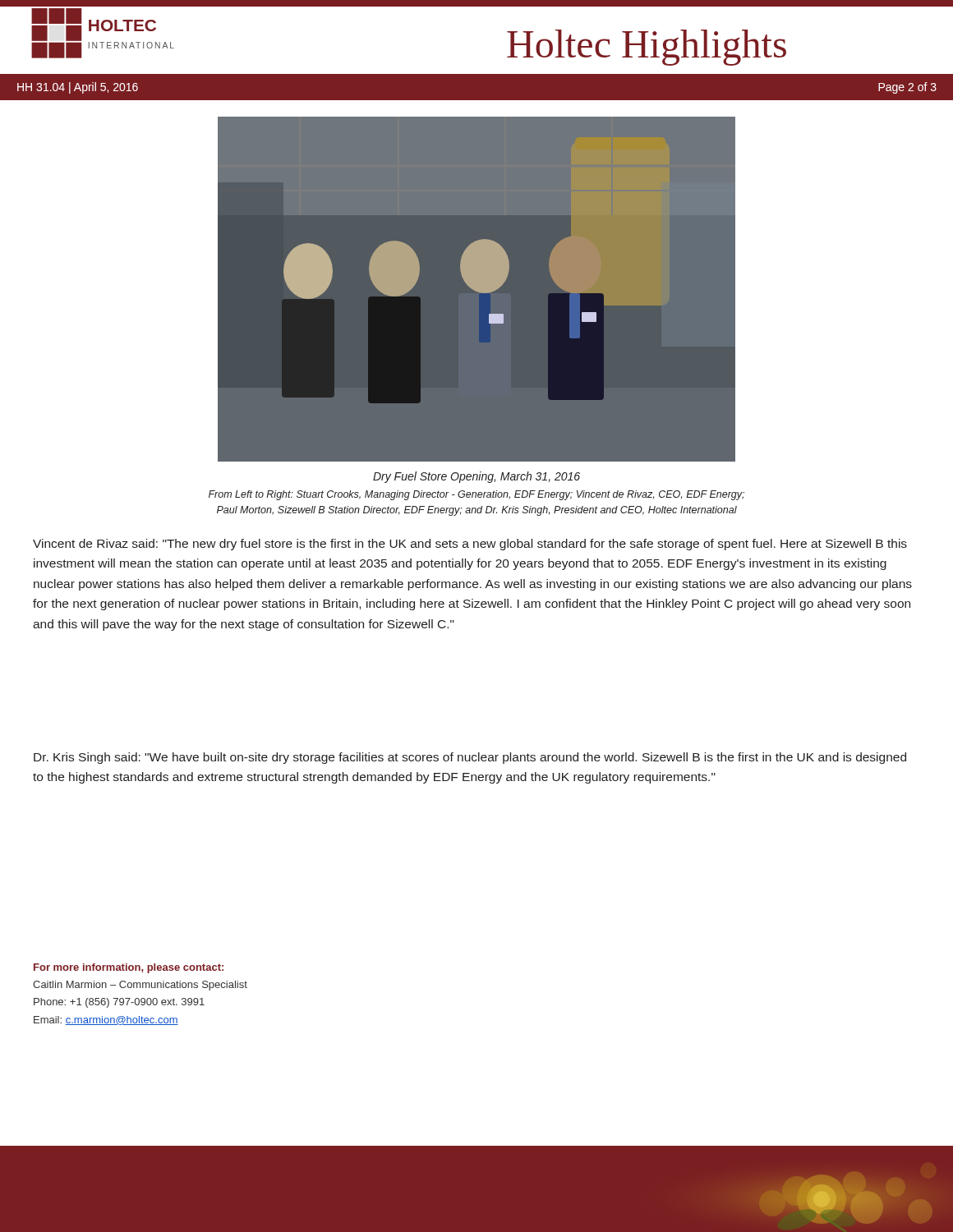Find the caption that reads "Dry Fuel Store Opening, March"
Viewport: 953px width, 1232px height.
coord(476,493)
